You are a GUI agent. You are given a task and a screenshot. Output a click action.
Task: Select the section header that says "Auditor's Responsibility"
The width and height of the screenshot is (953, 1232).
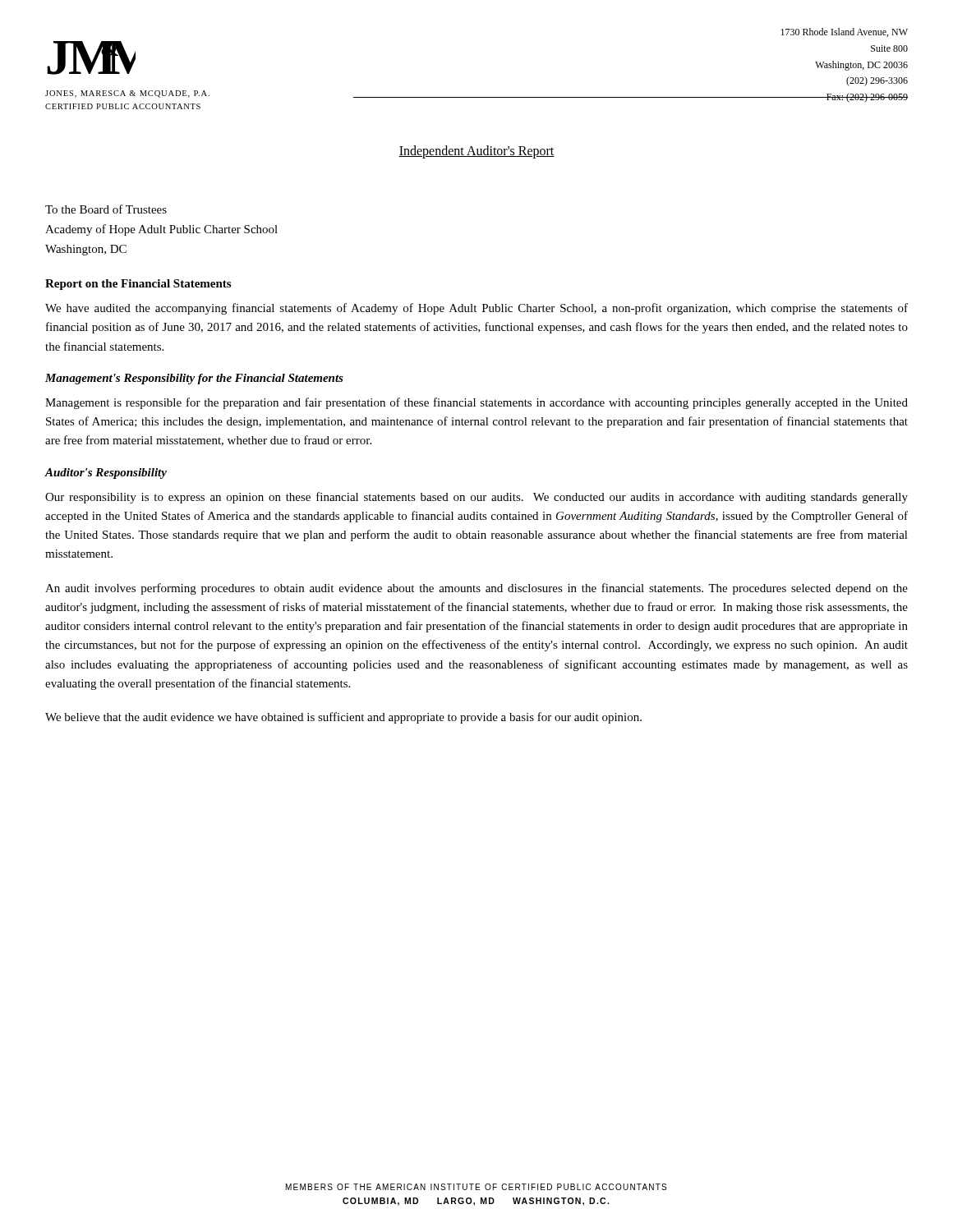coord(106,472)
